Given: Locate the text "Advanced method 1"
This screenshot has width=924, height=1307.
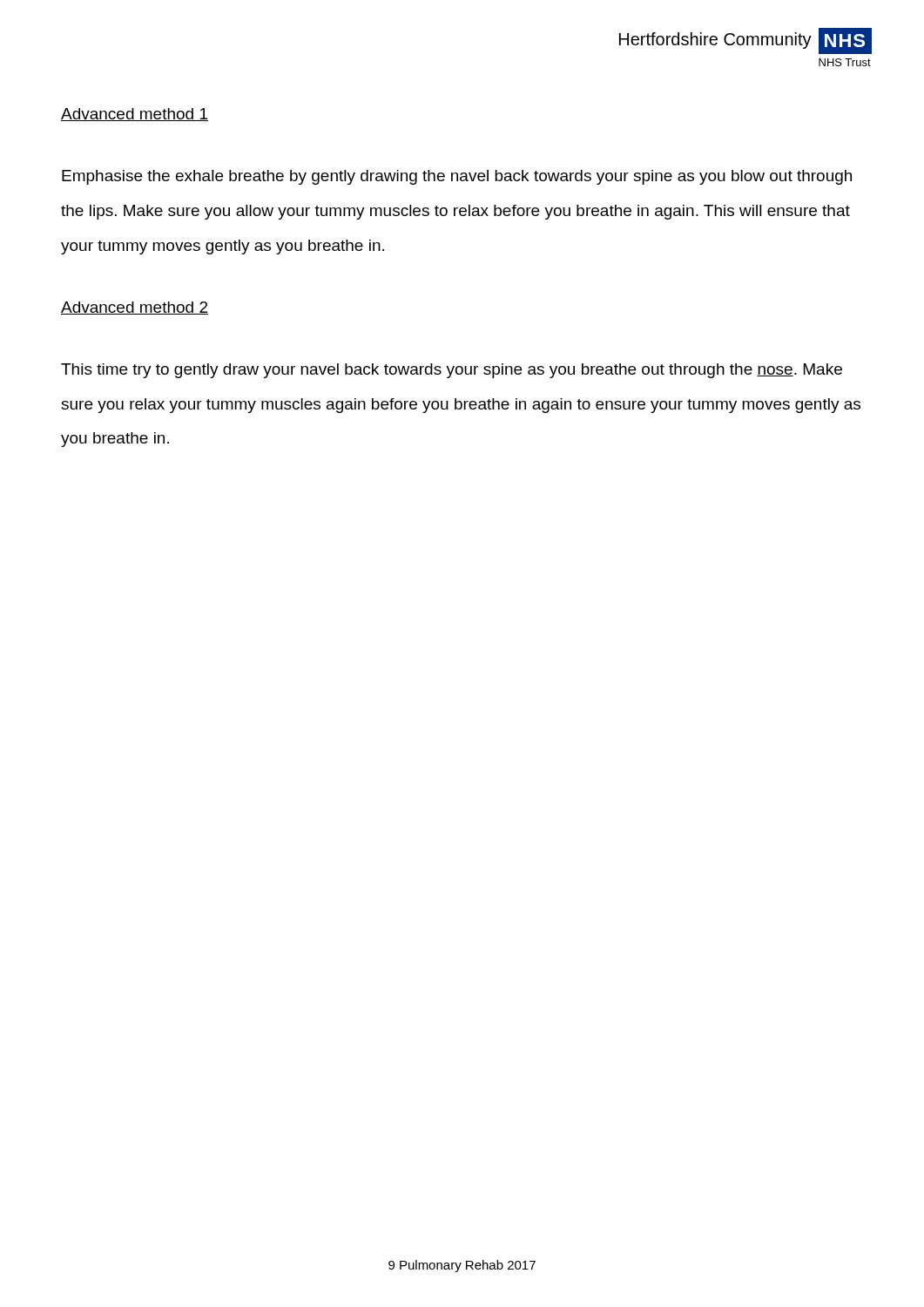Looking at the screenshot, I should [135, 114].
